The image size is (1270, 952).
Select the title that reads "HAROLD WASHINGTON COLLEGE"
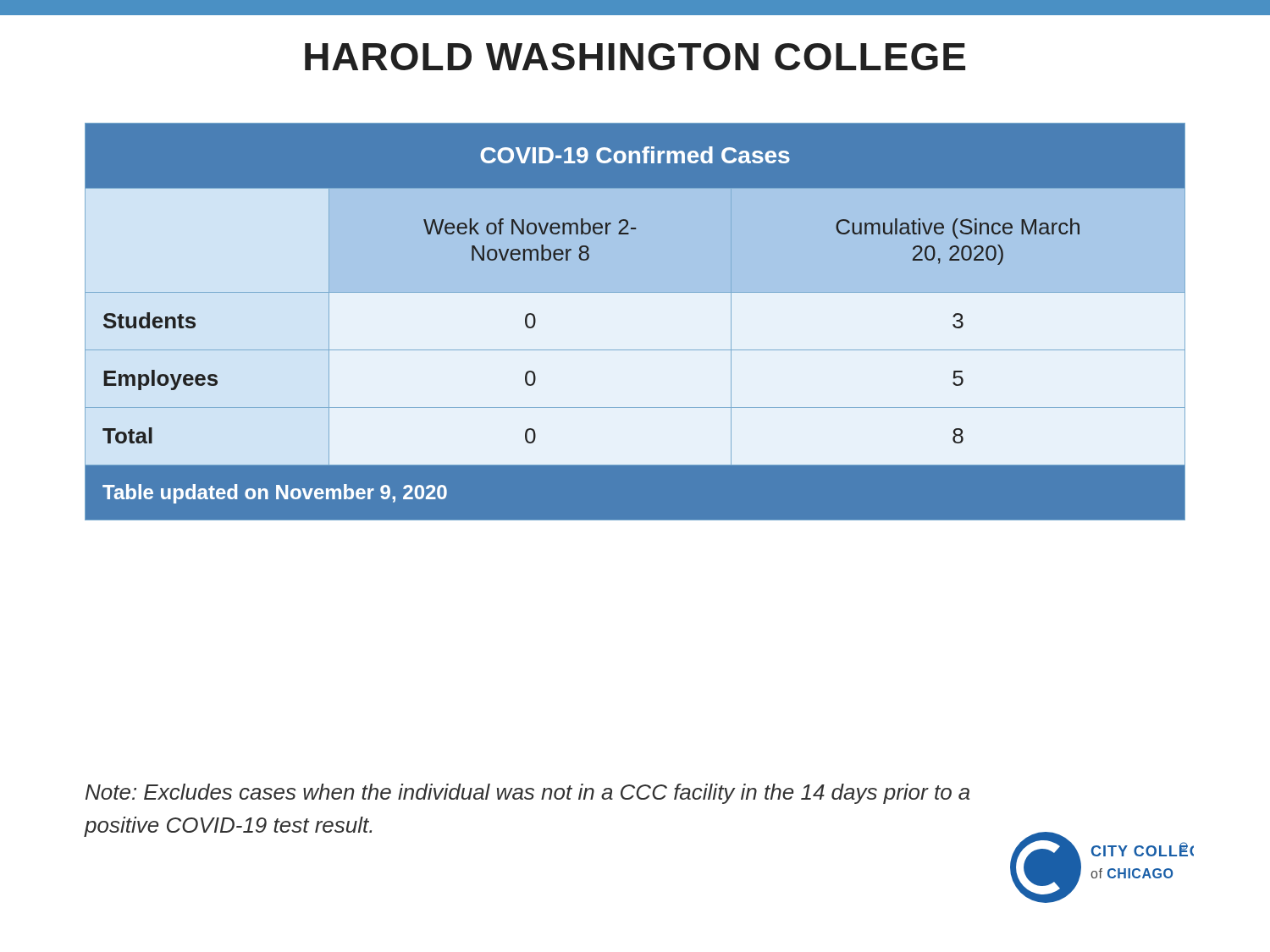635,57
